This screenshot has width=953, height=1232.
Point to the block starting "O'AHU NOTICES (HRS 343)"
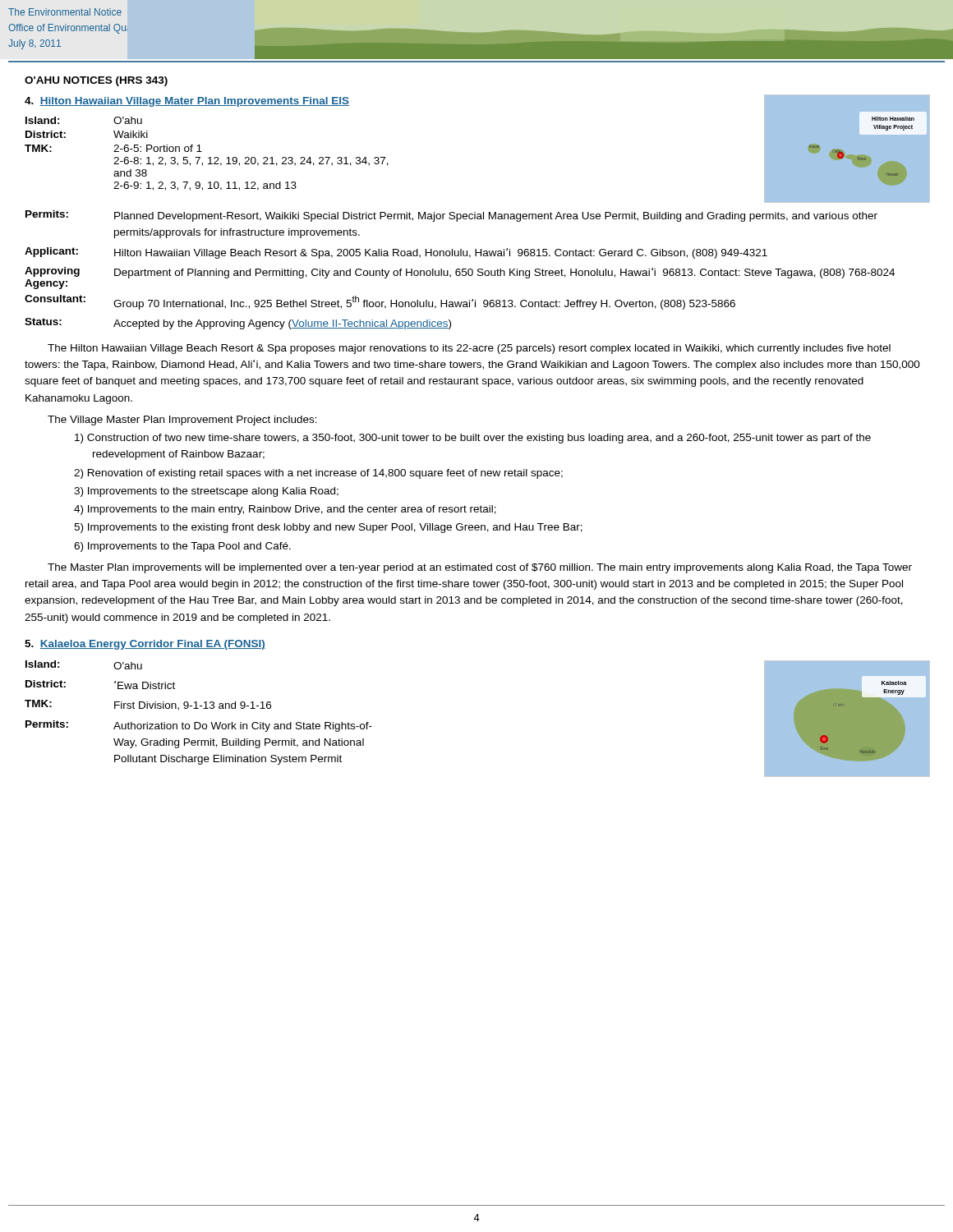pos(96,80)
